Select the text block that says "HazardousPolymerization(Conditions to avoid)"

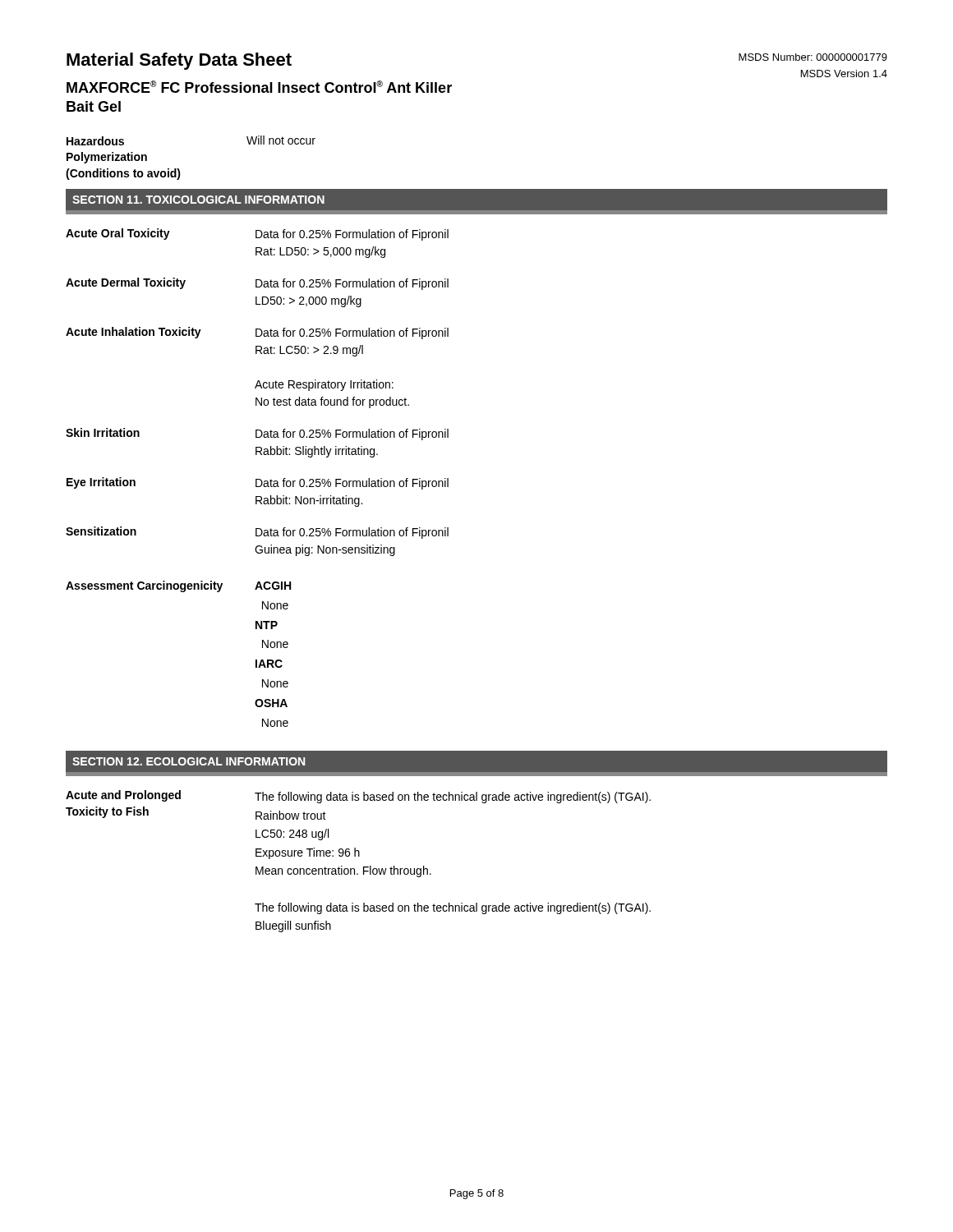click(x=101, y=140)
